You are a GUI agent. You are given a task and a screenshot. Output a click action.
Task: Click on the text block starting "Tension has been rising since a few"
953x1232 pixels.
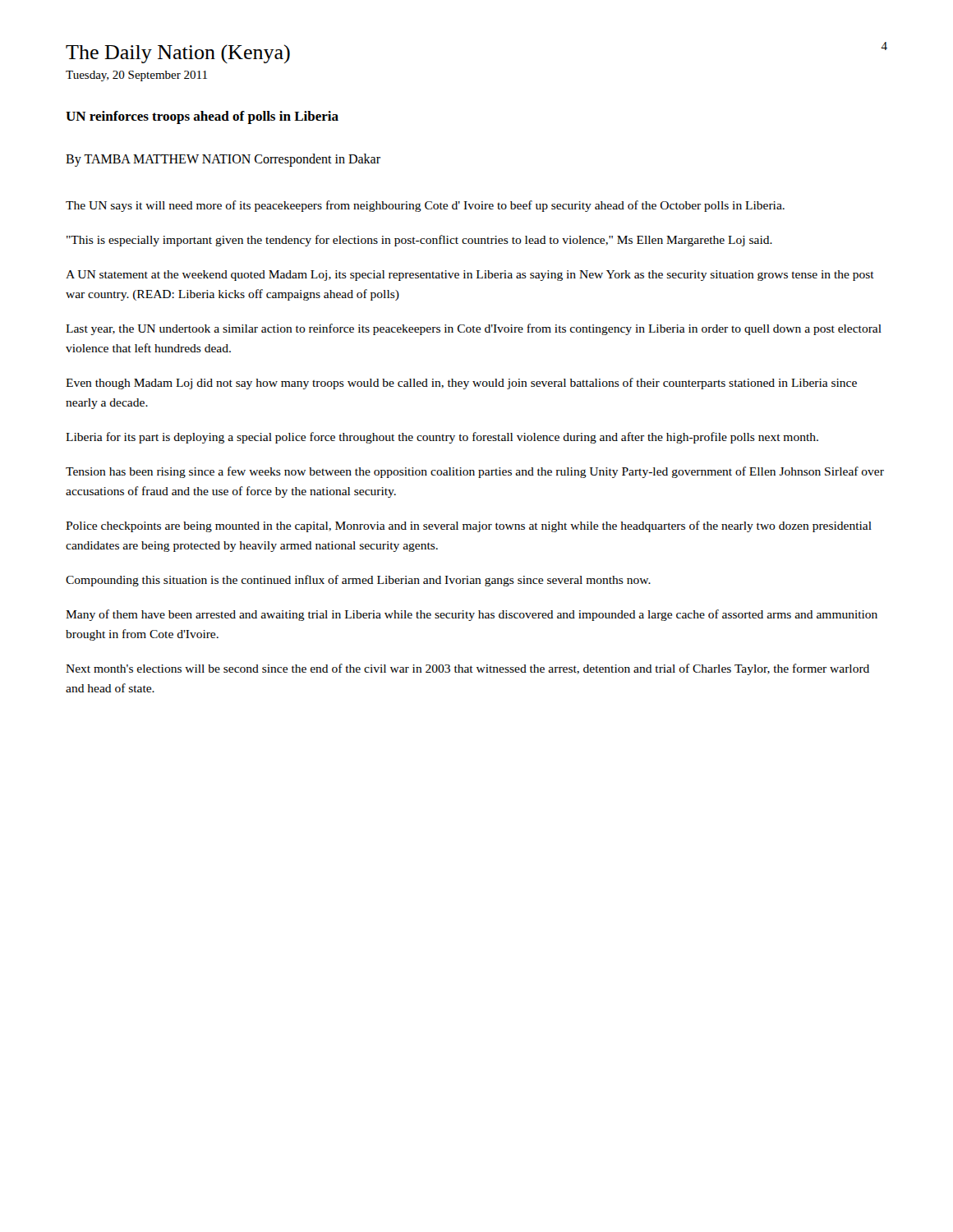click(x=475, y=481)
